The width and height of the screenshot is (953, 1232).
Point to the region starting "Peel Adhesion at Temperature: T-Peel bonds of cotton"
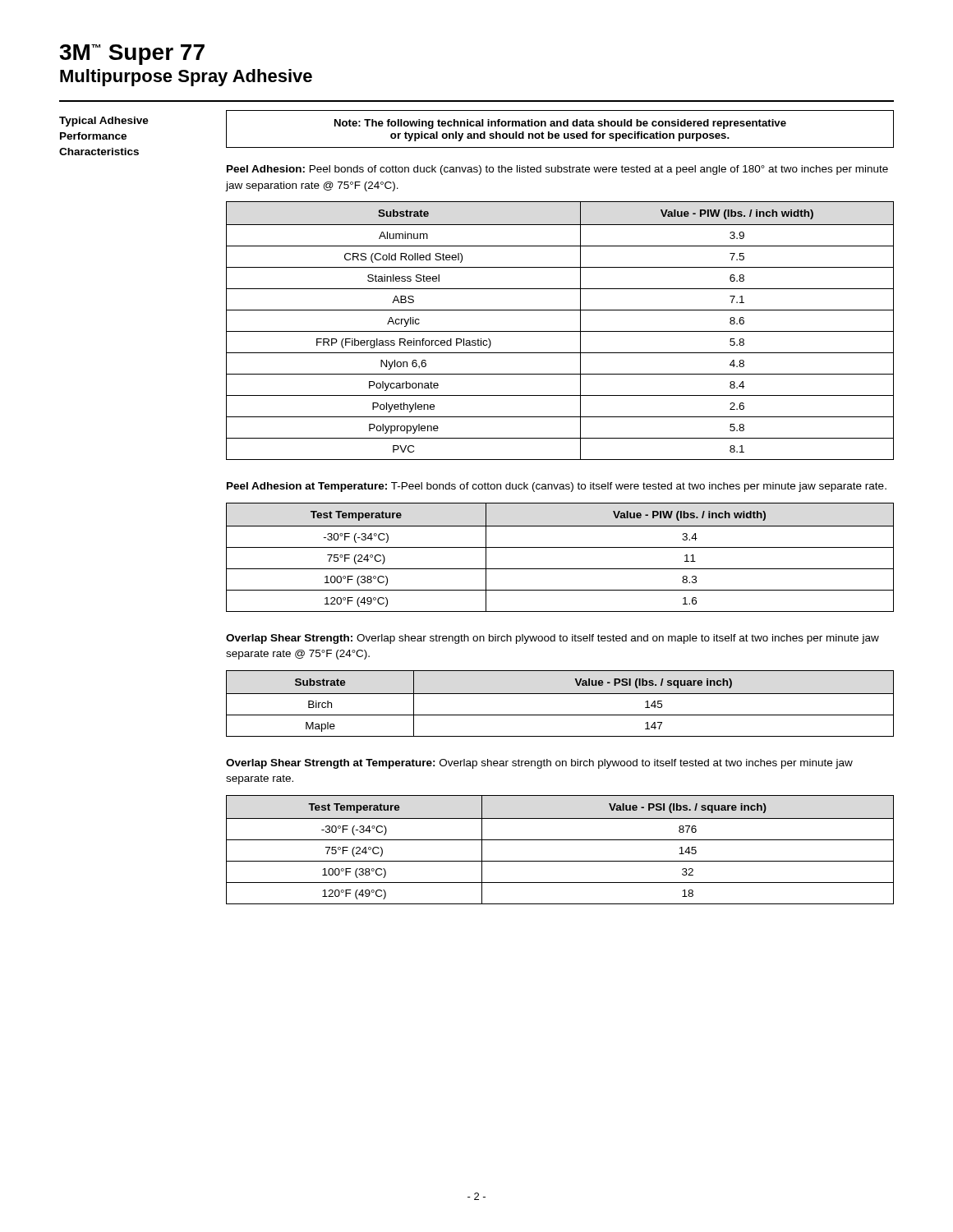pyautogui.click(x=557, y=486)
